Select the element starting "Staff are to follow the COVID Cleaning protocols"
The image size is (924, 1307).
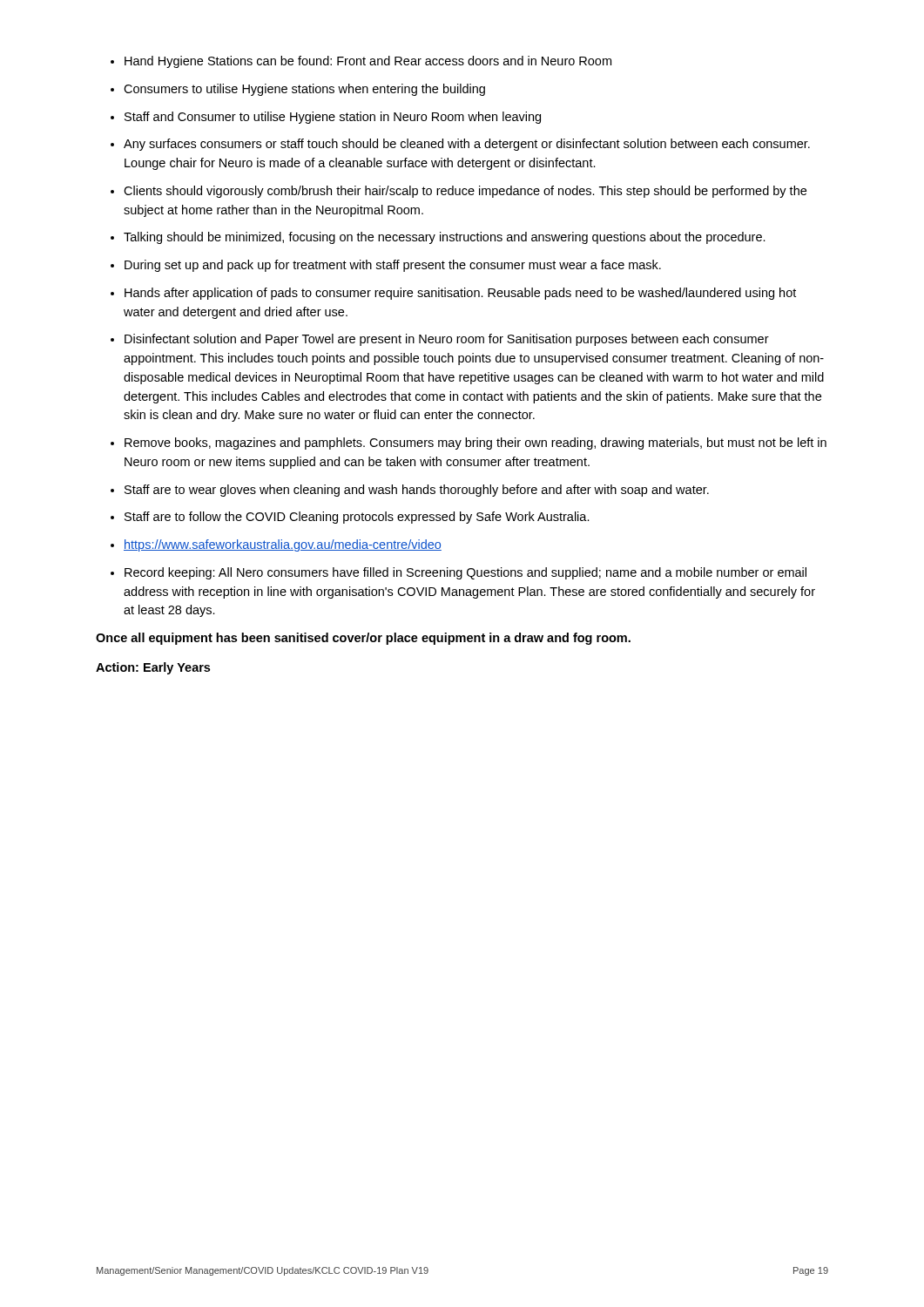tap(476, 518)
